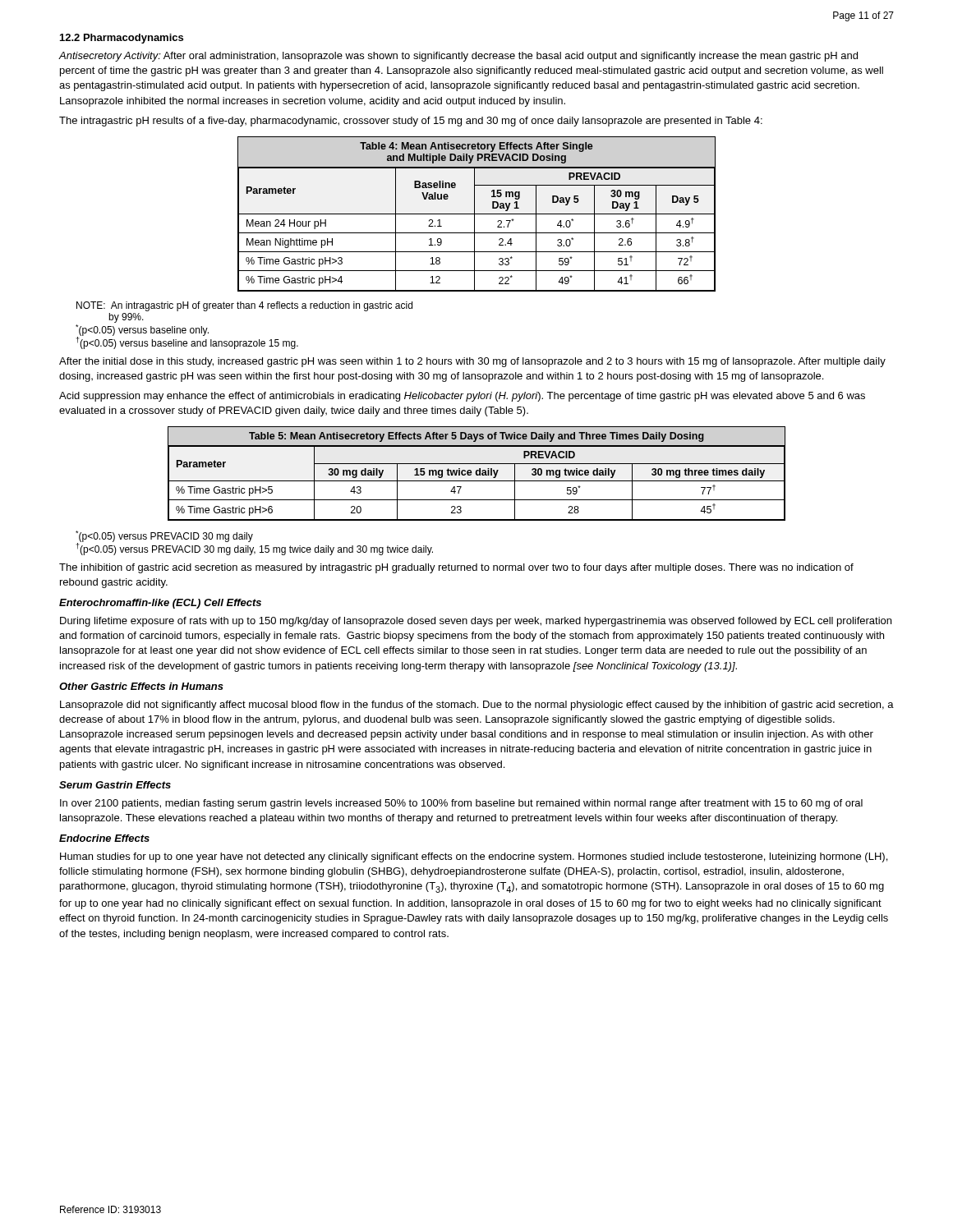Where is the passage that starts "Antisecretory Activity: After"?
The width and height of the screenshot is (953, 1232).
point(471,78)
